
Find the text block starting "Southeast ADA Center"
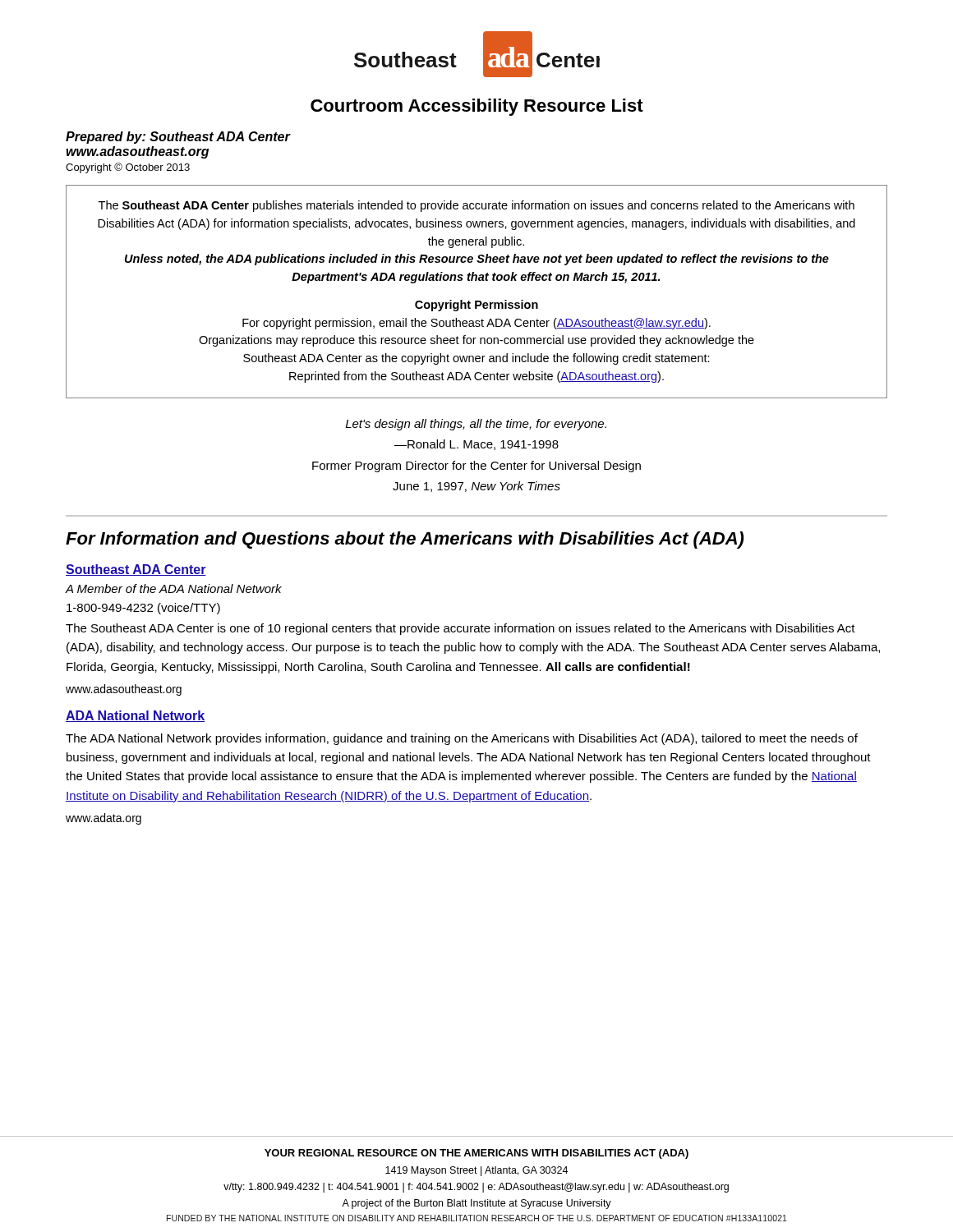click(136, 569)
